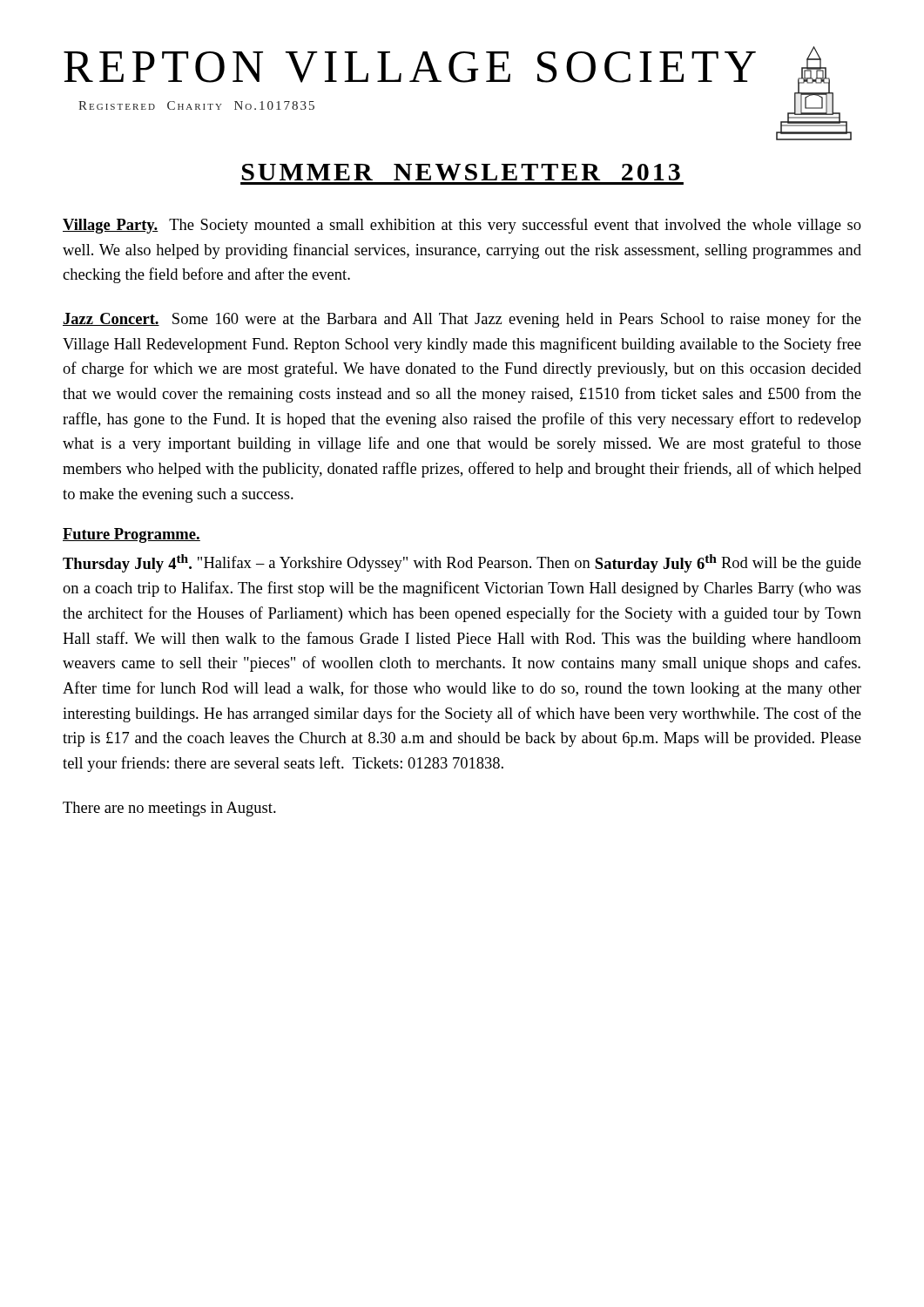
Task: Locate the block of text that opens with "Village Party. The Society mounted a small exhibition"
Action: [x=462, y=250]
